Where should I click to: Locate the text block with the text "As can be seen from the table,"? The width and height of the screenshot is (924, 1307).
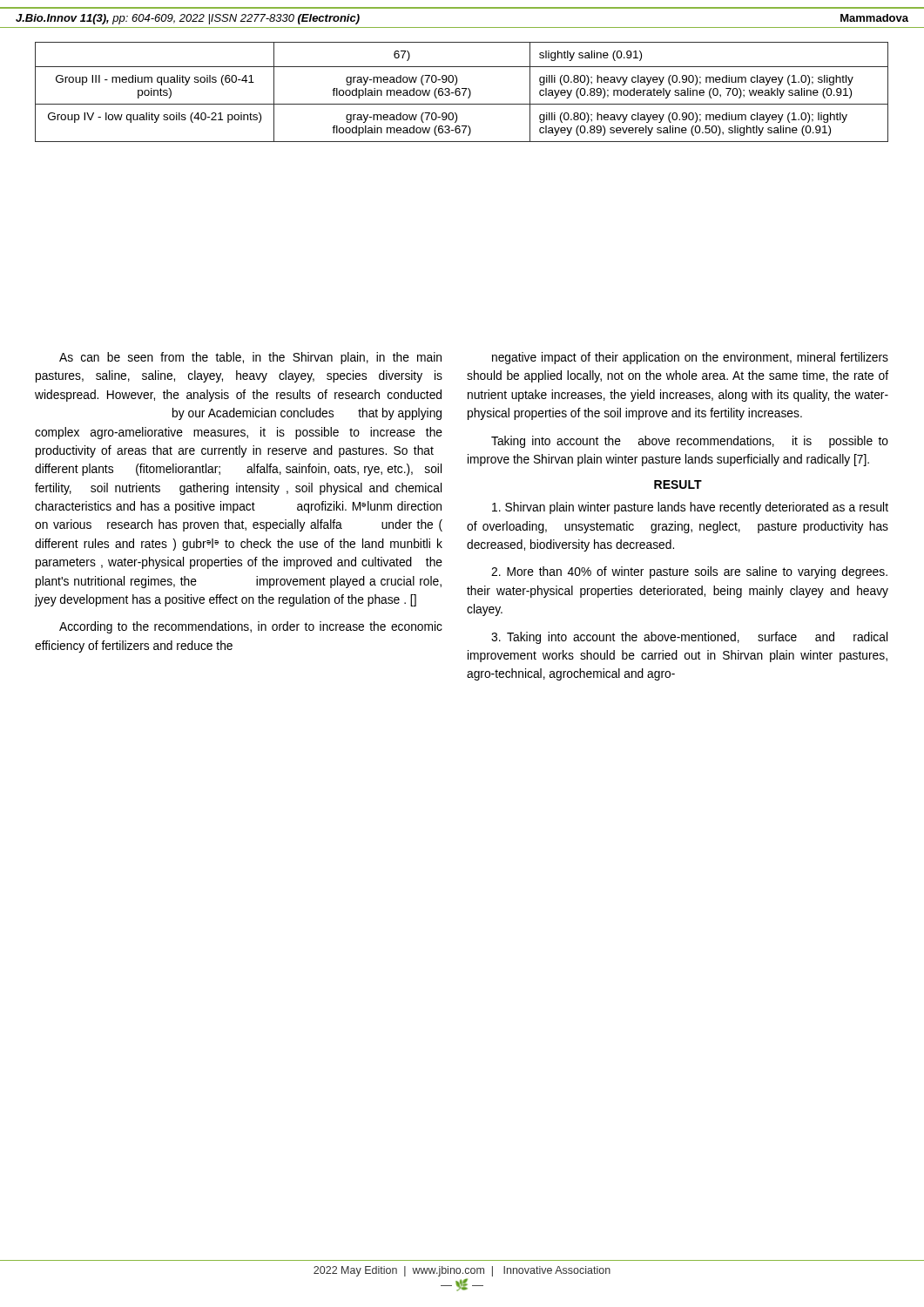click(x=239, y=479)
